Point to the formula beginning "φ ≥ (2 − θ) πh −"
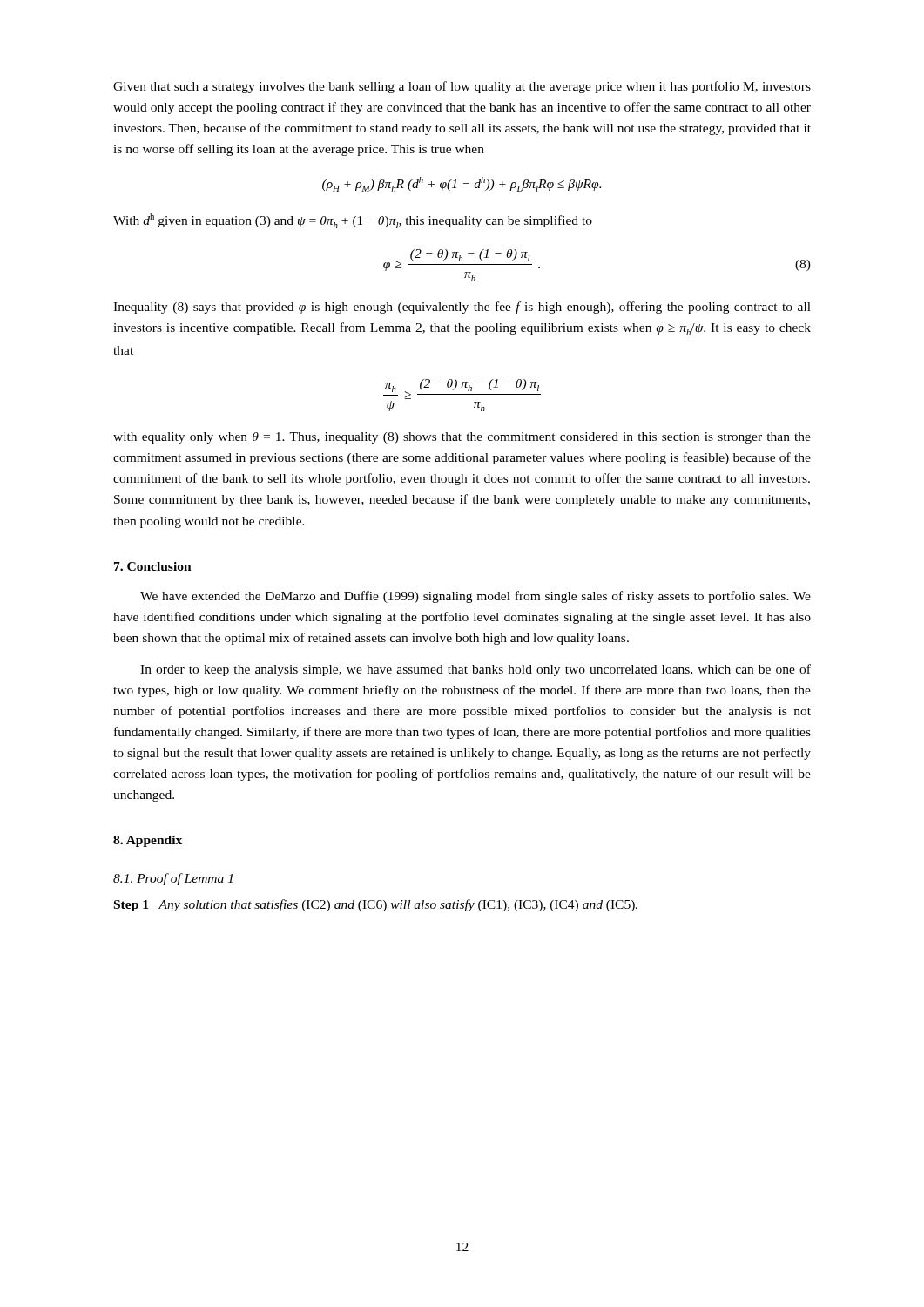The height and width of the screenshot is (1307, 924). tap(462, 264)
